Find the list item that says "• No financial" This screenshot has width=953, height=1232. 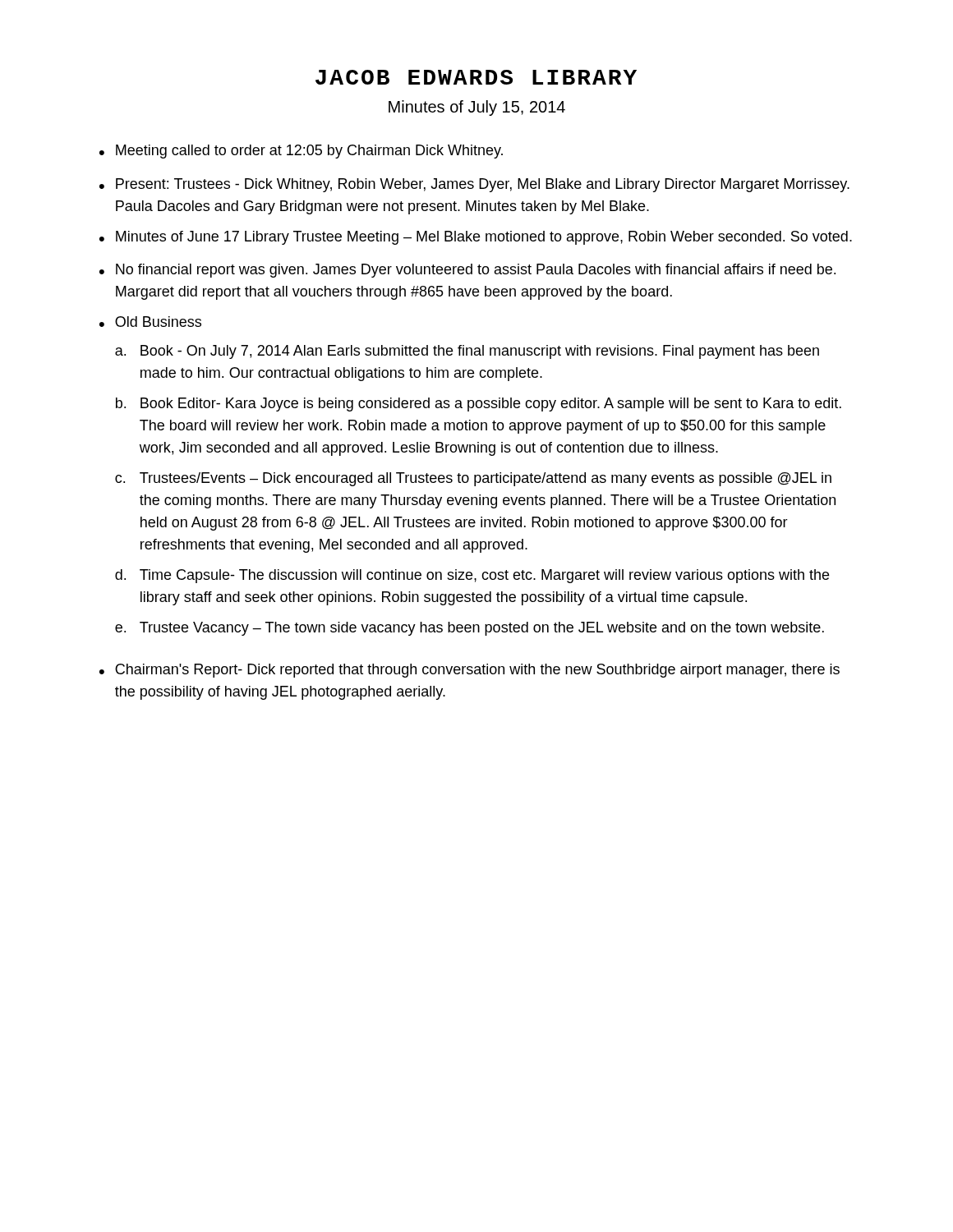(x=476, y=281)
